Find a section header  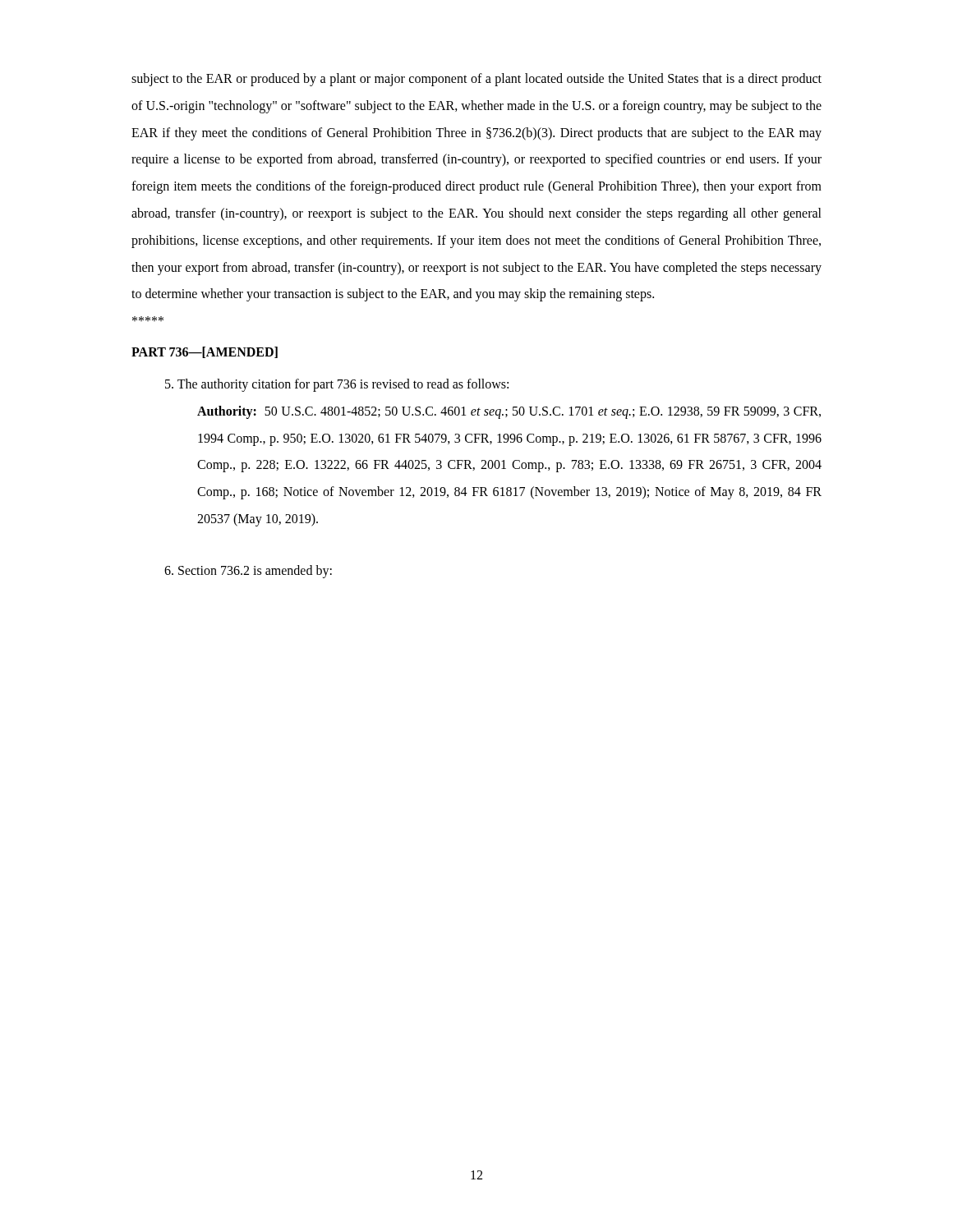[205, 352]
